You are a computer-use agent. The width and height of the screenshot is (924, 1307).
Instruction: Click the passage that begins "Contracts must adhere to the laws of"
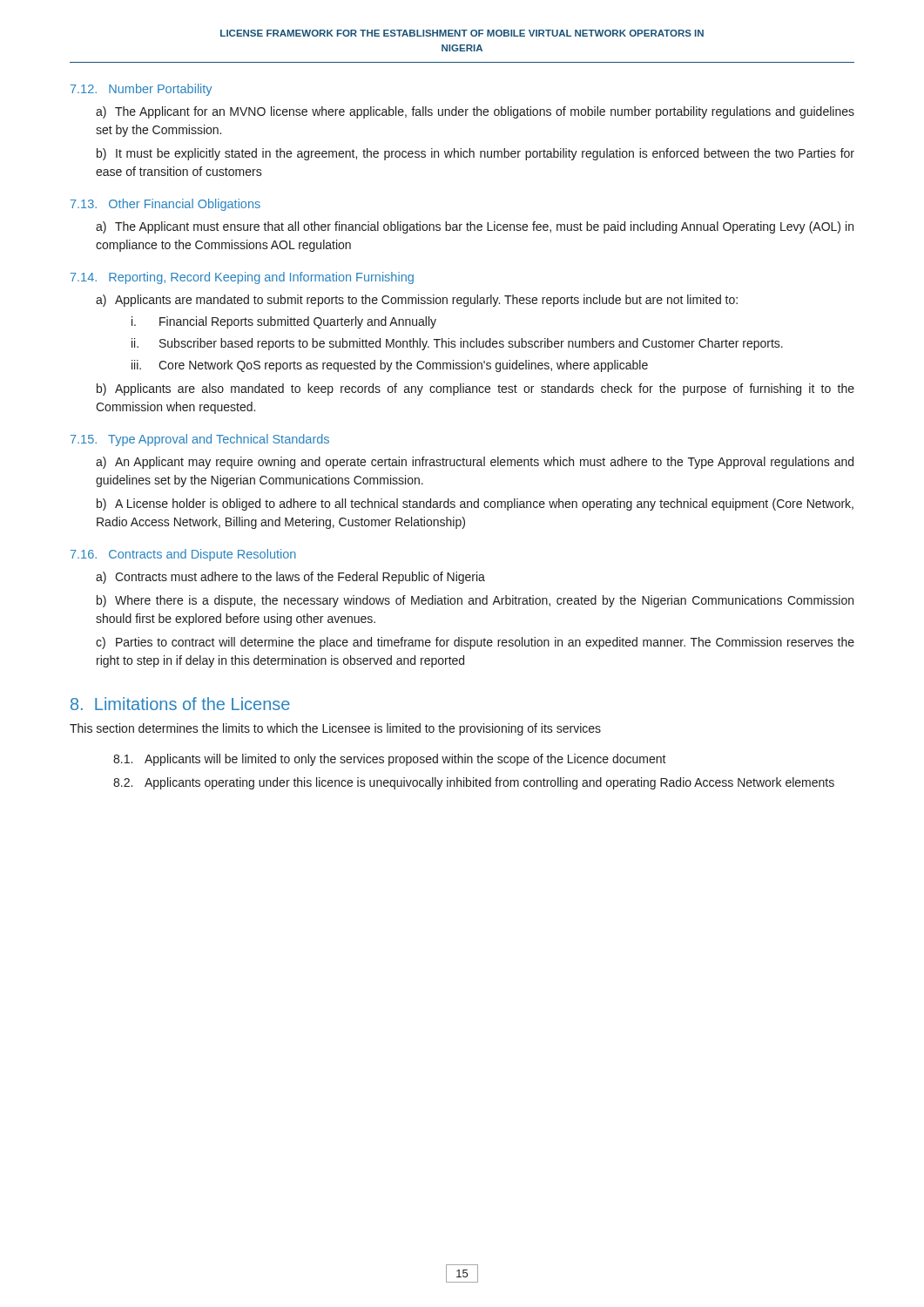click(x=300, y=576)
